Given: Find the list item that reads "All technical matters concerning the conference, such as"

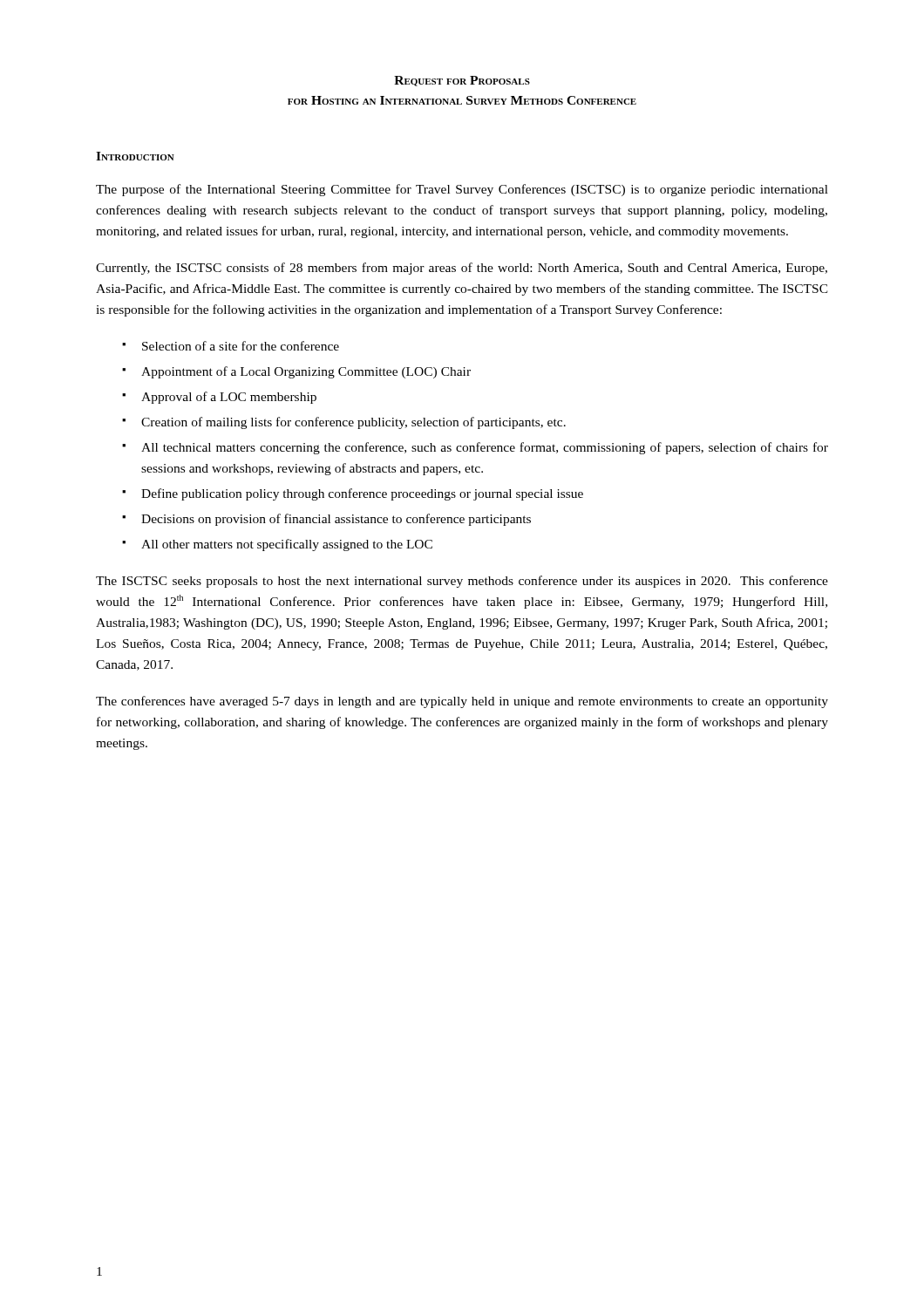Looking at the screenshot, I should coord(485,457).
